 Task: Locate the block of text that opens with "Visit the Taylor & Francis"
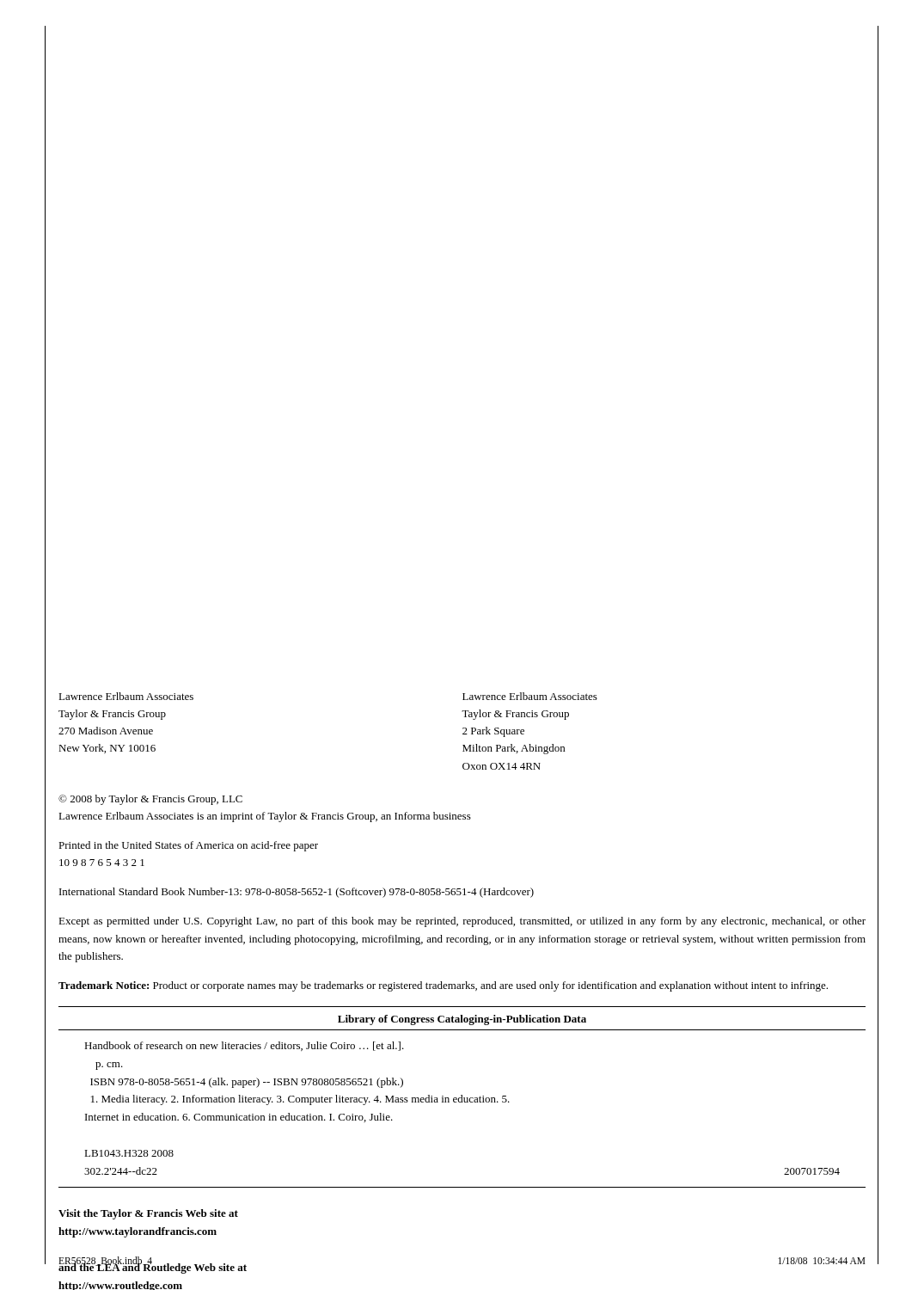(153, 1248)
